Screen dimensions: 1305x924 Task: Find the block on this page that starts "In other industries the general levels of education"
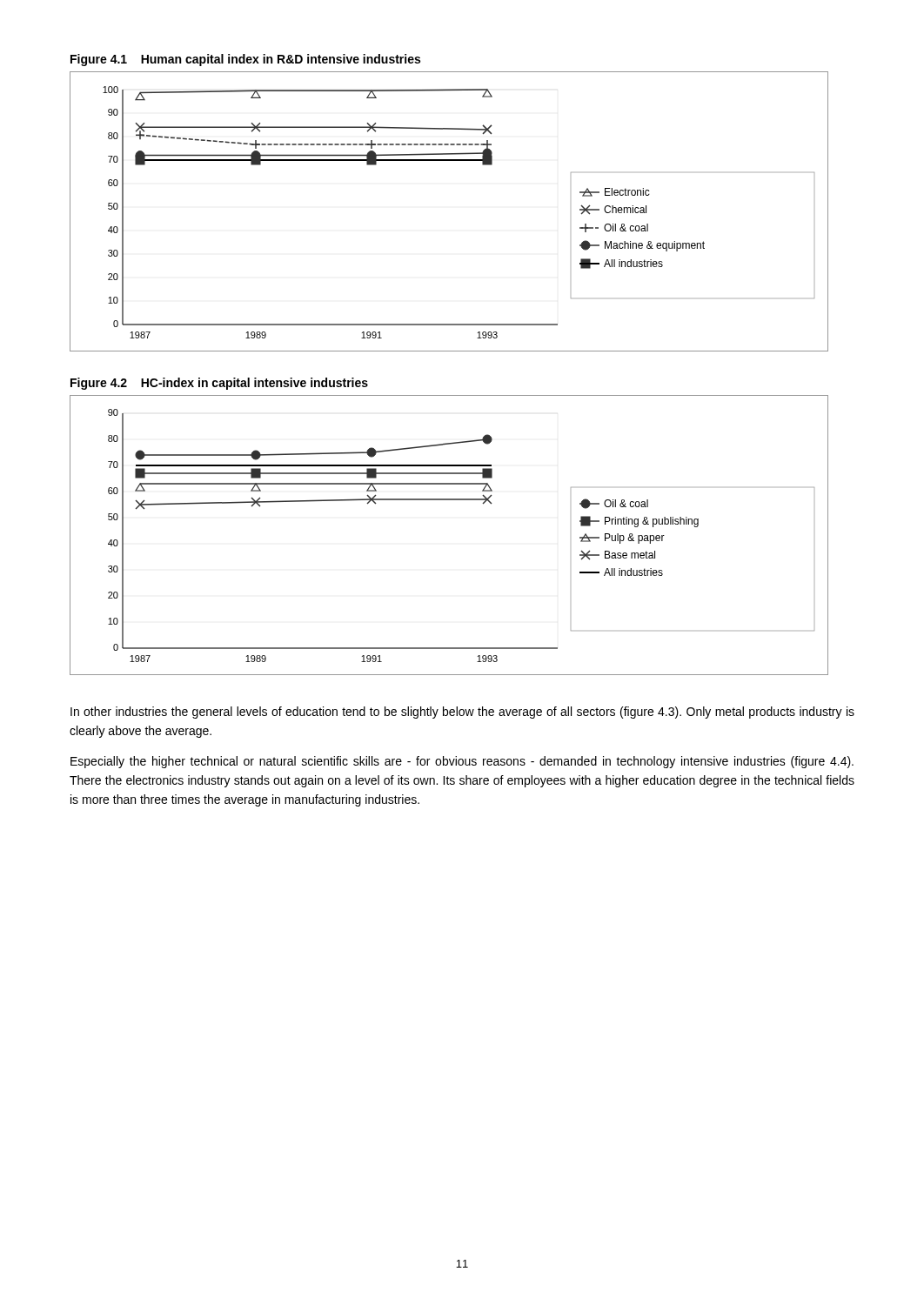coord(462,721)
